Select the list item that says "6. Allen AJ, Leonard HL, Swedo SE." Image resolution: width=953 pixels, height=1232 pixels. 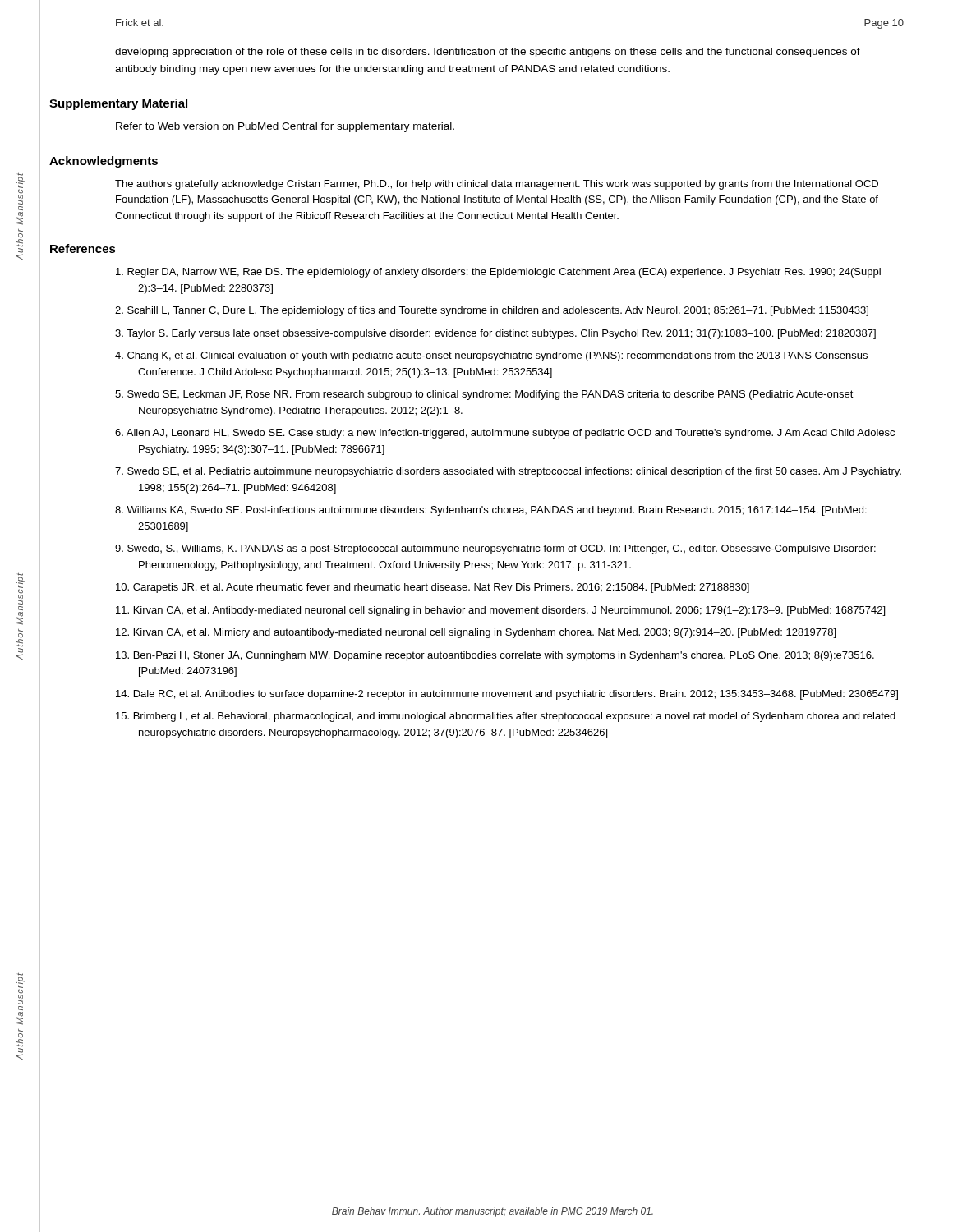[505, 441]
